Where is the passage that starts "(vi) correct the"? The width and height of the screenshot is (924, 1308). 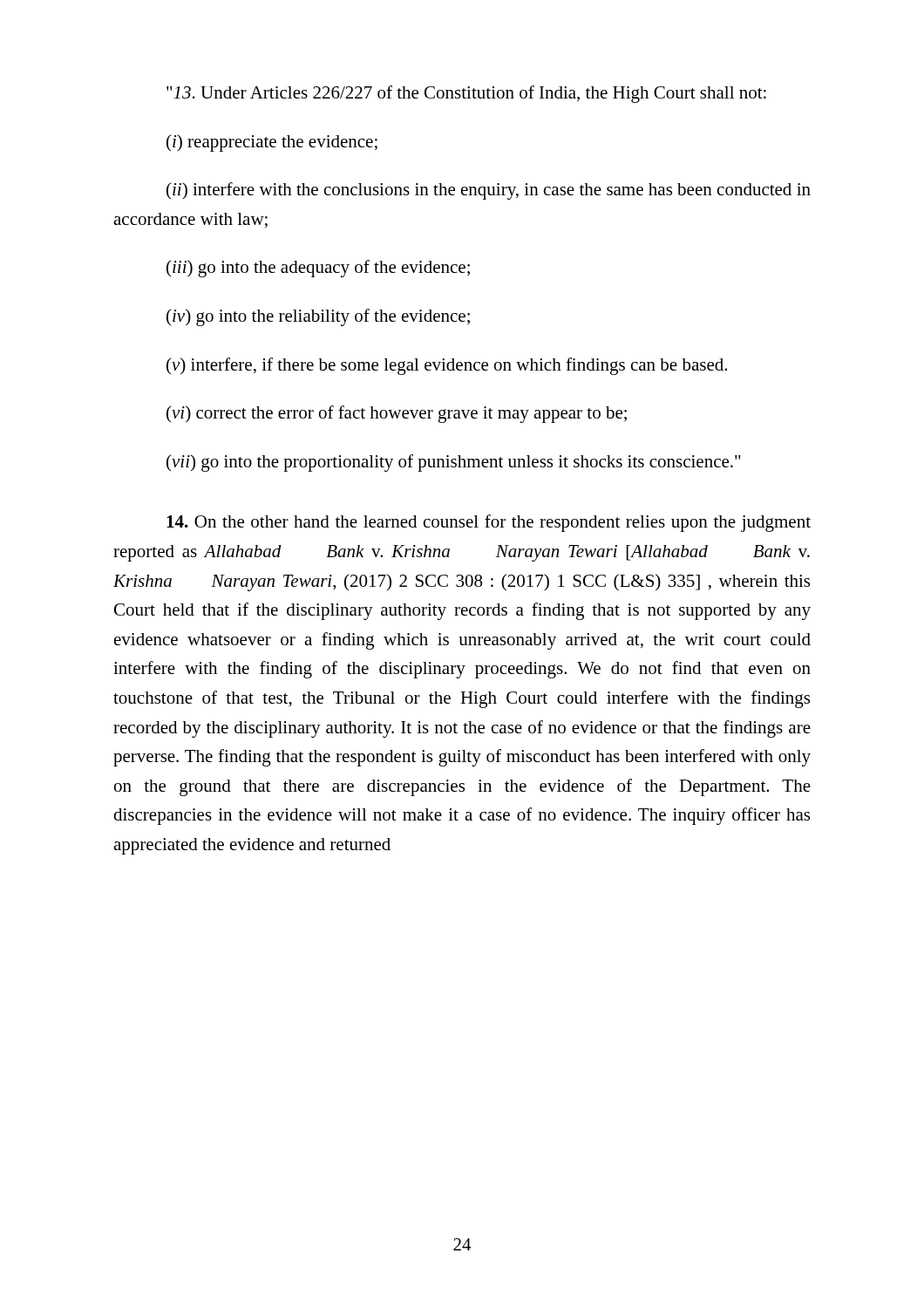(x=397, y=413)
